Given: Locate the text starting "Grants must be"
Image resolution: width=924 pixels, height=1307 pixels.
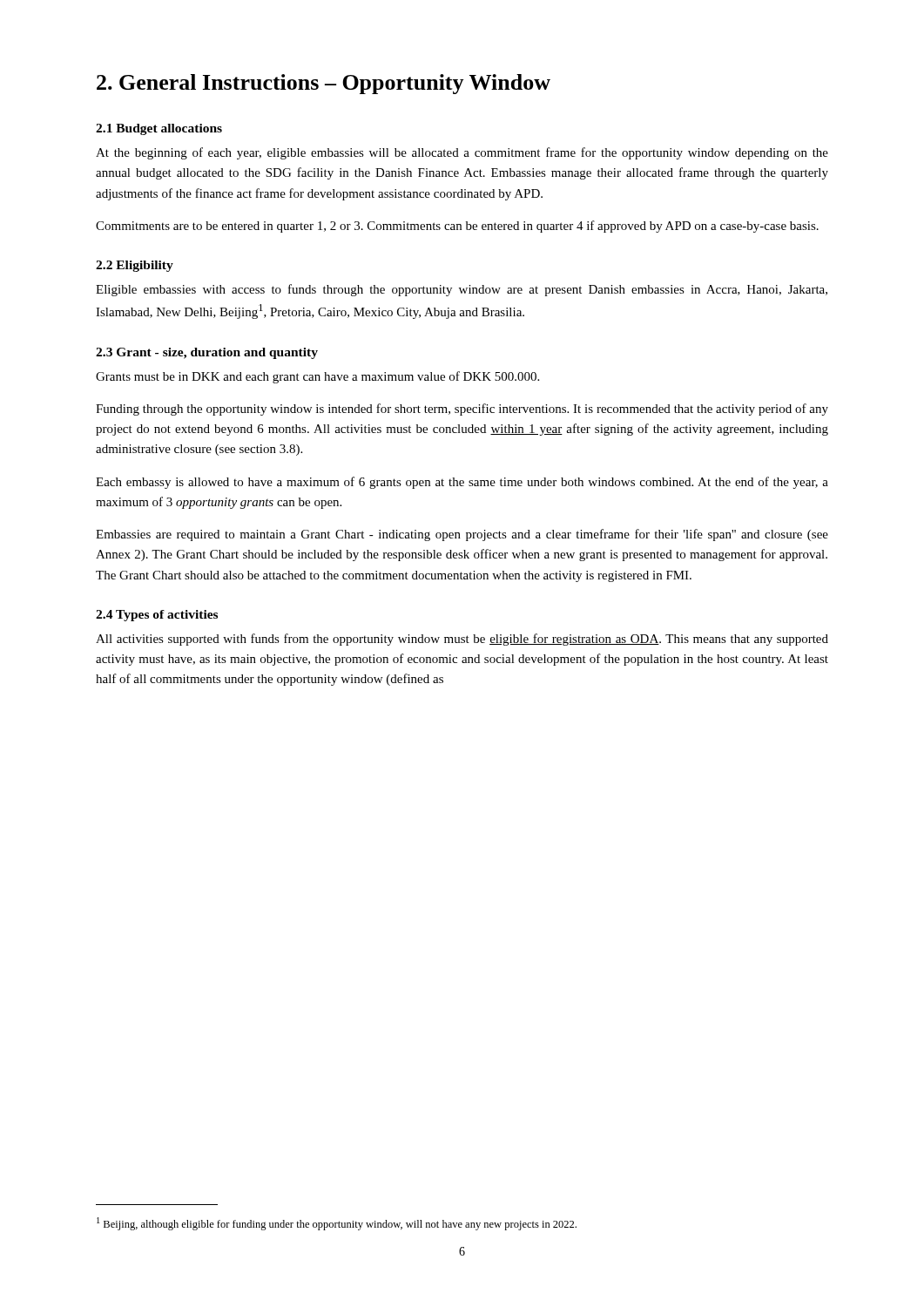Looking at the screenshot, I should tap(318, 376).
